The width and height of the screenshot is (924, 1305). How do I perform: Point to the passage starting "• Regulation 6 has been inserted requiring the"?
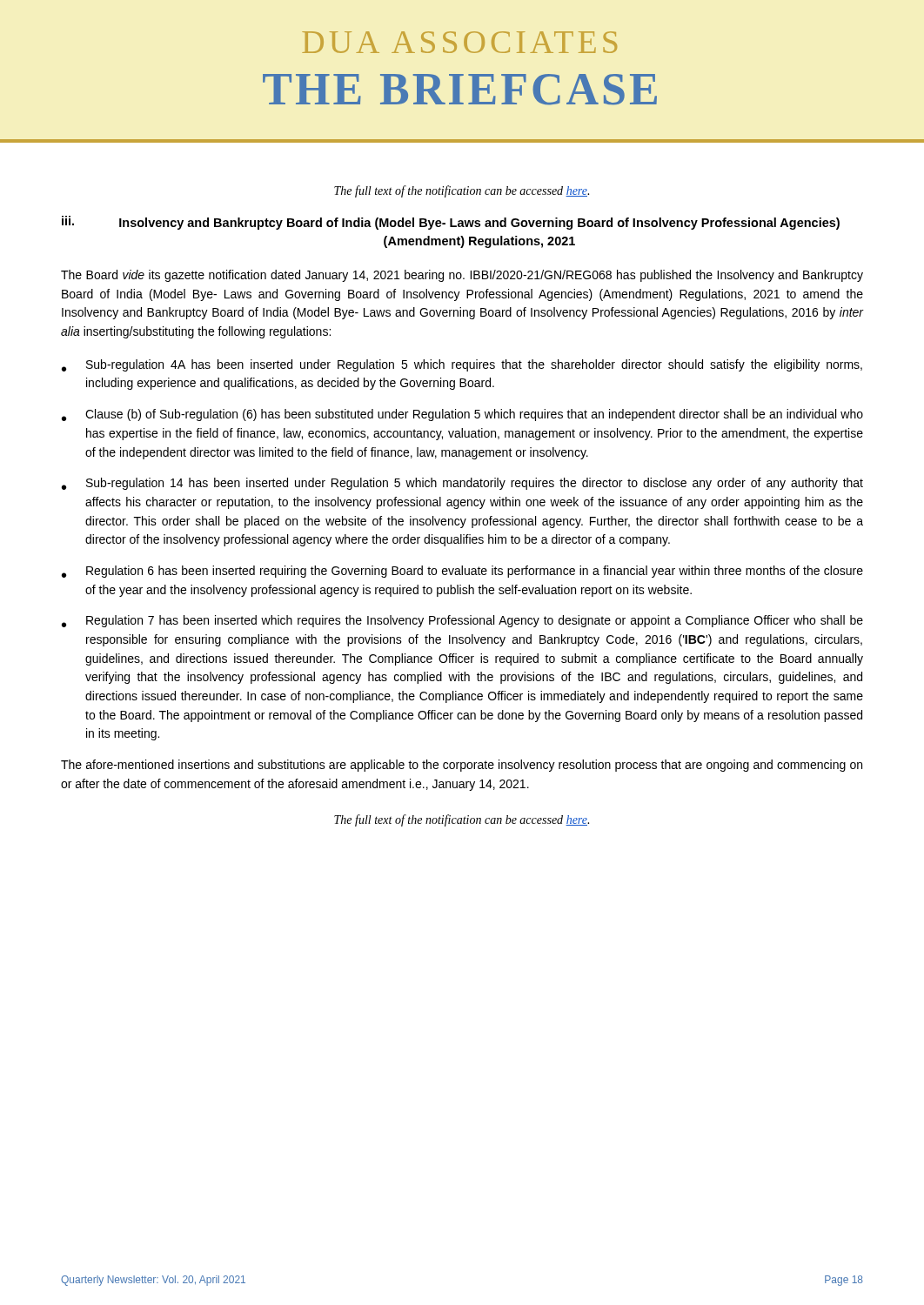462,581
